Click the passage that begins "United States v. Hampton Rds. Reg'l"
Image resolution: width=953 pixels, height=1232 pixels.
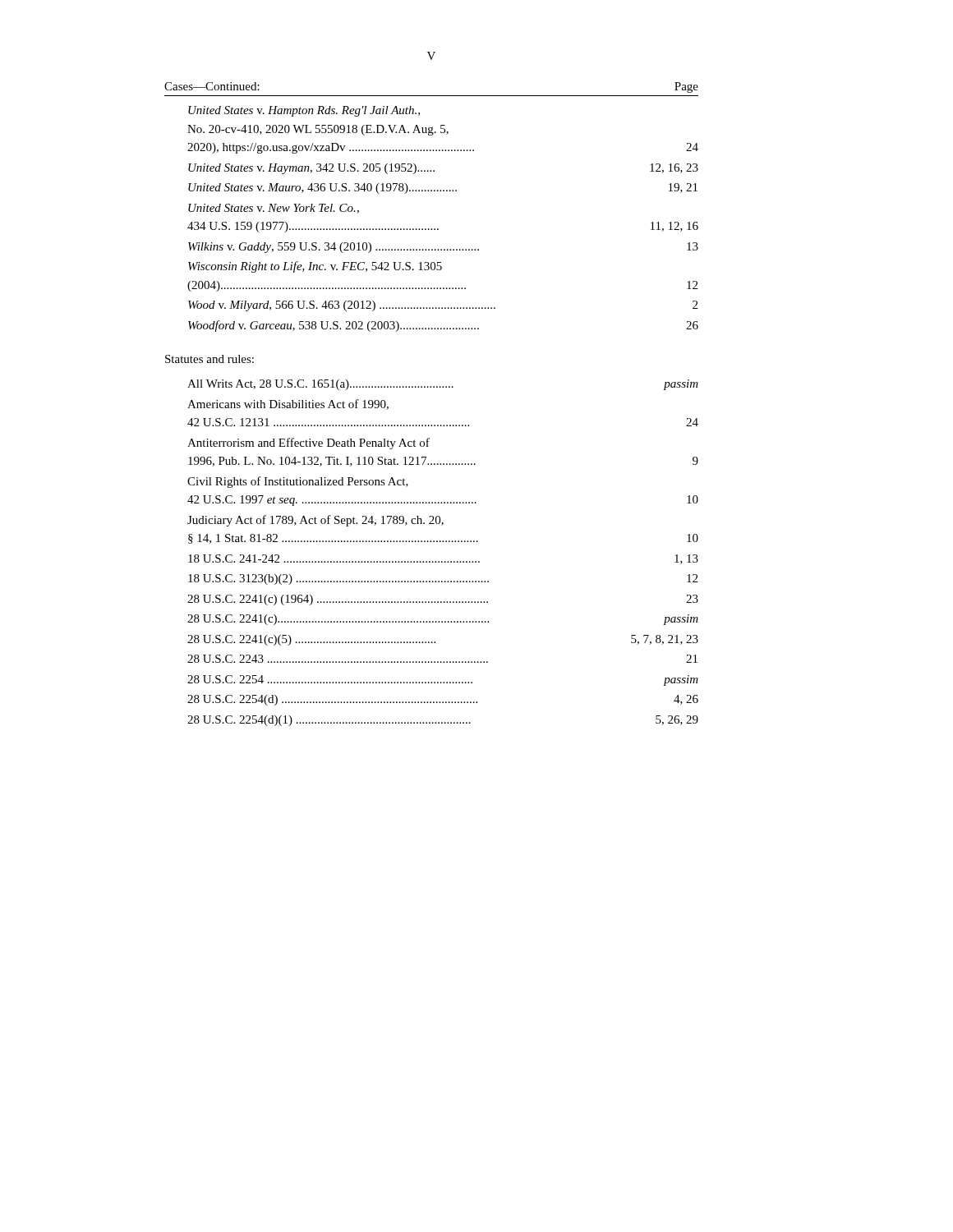click(x=443, y=129)
